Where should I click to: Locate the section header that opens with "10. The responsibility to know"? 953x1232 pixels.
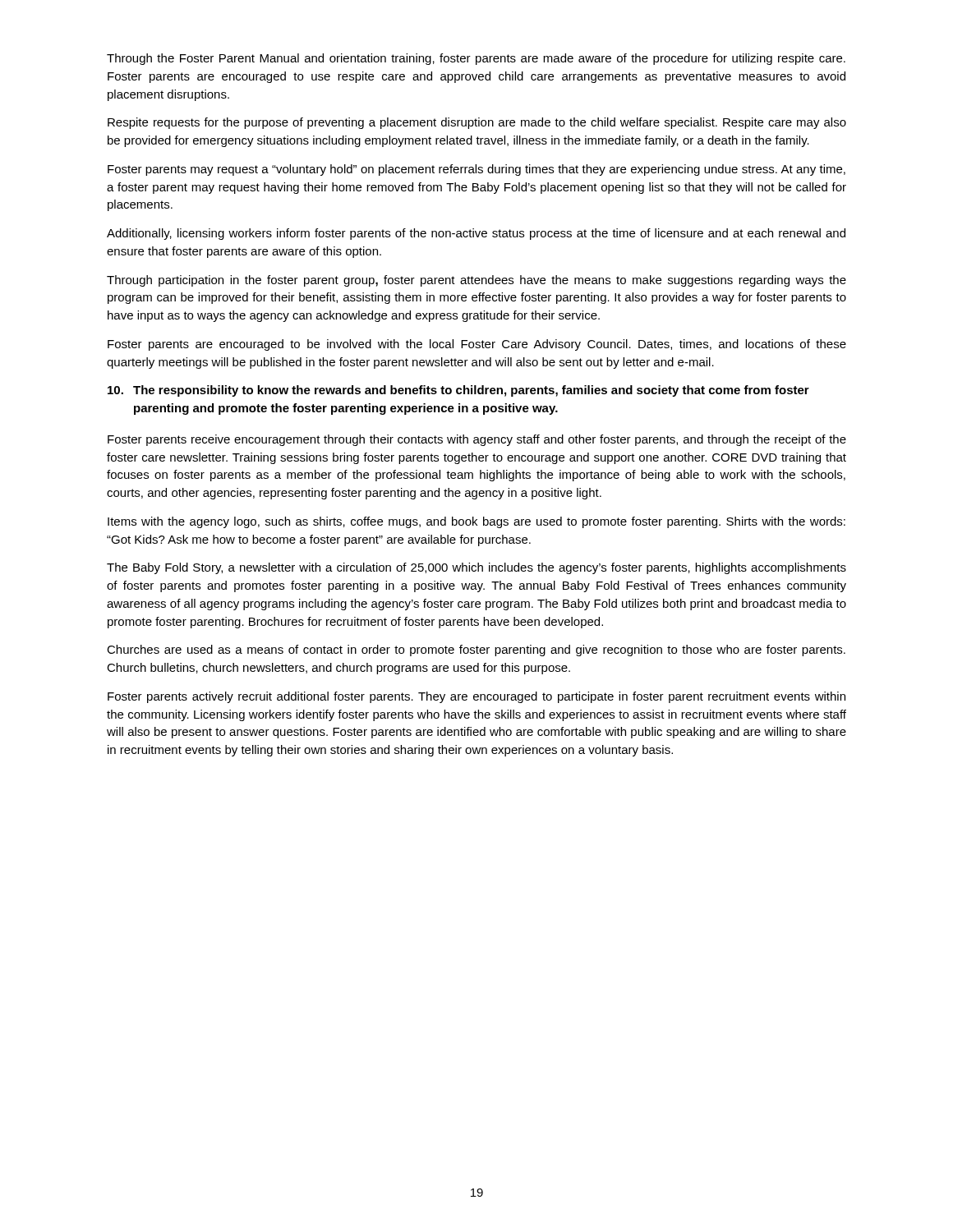point(476,399)
